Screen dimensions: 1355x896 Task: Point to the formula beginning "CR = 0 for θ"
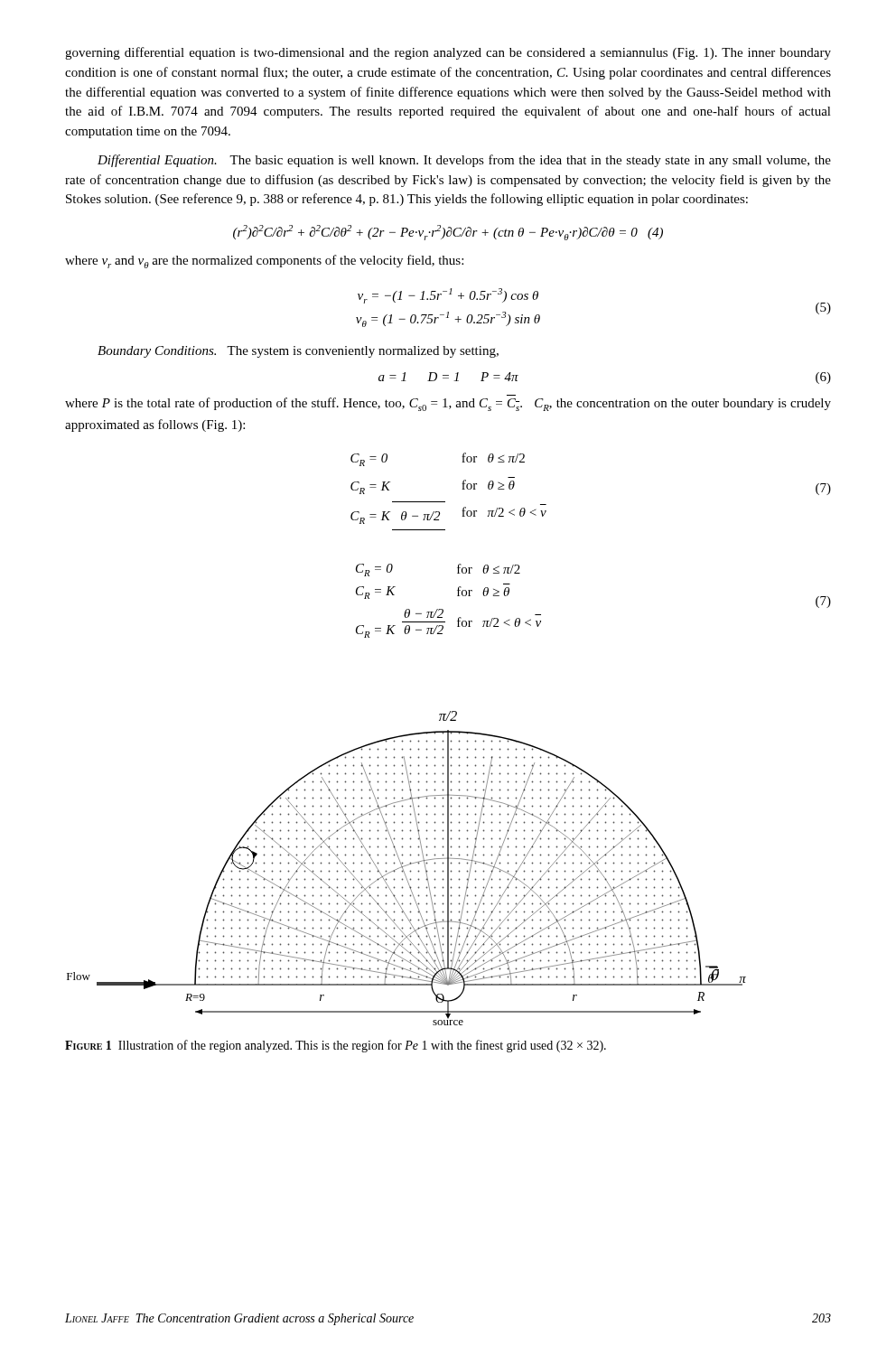448,600
